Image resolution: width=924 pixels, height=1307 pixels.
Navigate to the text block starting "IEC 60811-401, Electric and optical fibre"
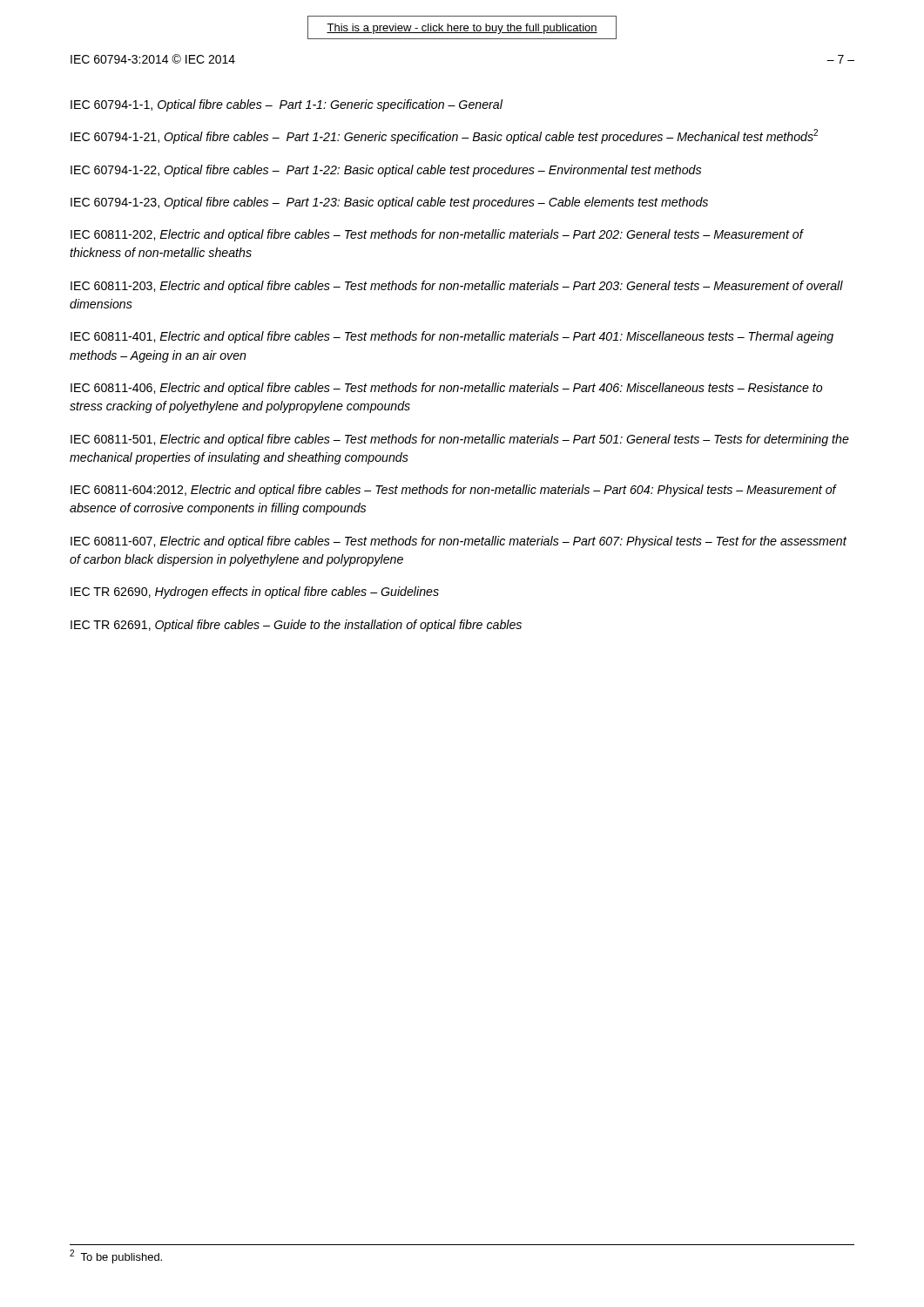452,346
